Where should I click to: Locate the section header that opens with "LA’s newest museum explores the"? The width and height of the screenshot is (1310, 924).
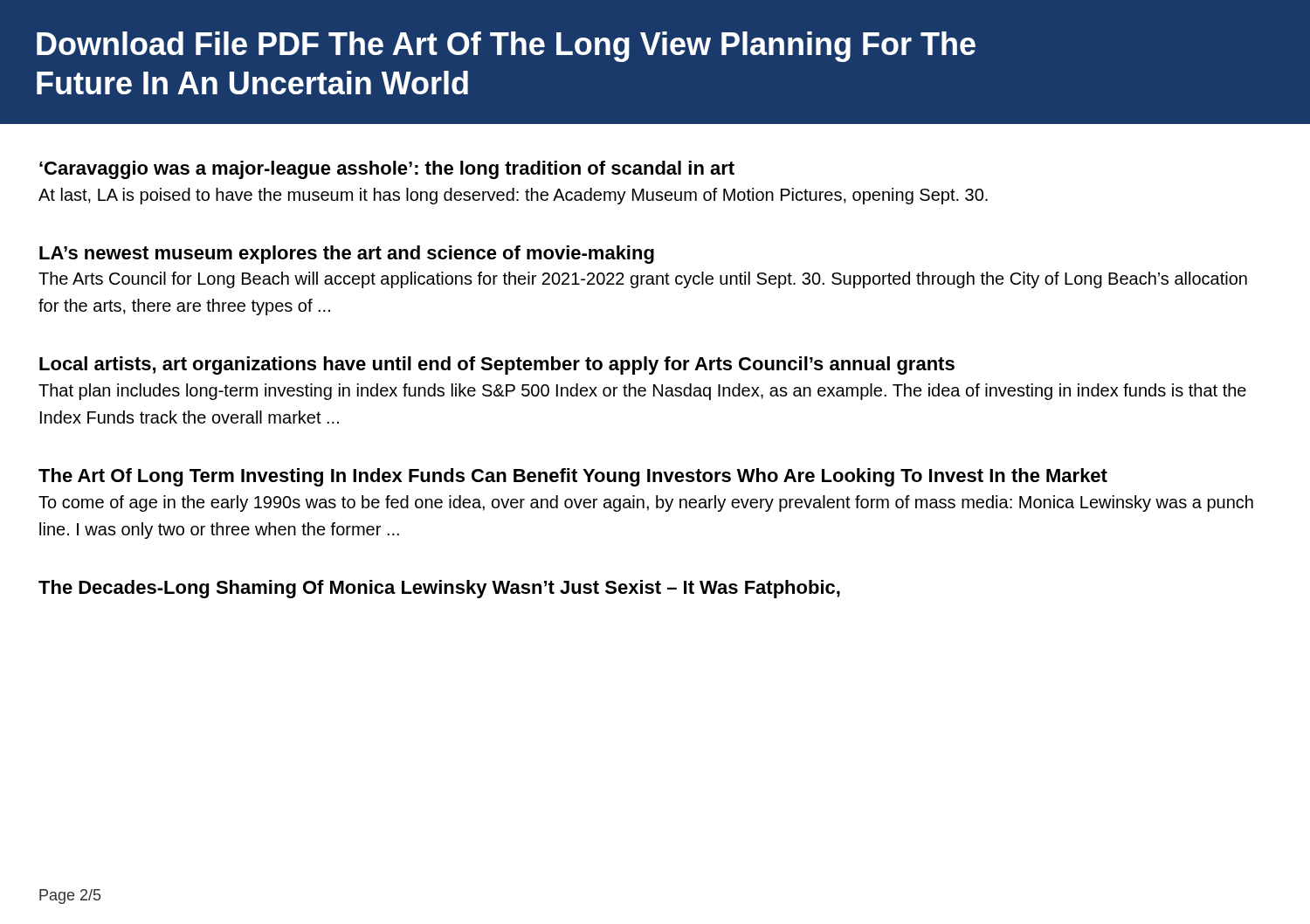(x=347, y=253)
